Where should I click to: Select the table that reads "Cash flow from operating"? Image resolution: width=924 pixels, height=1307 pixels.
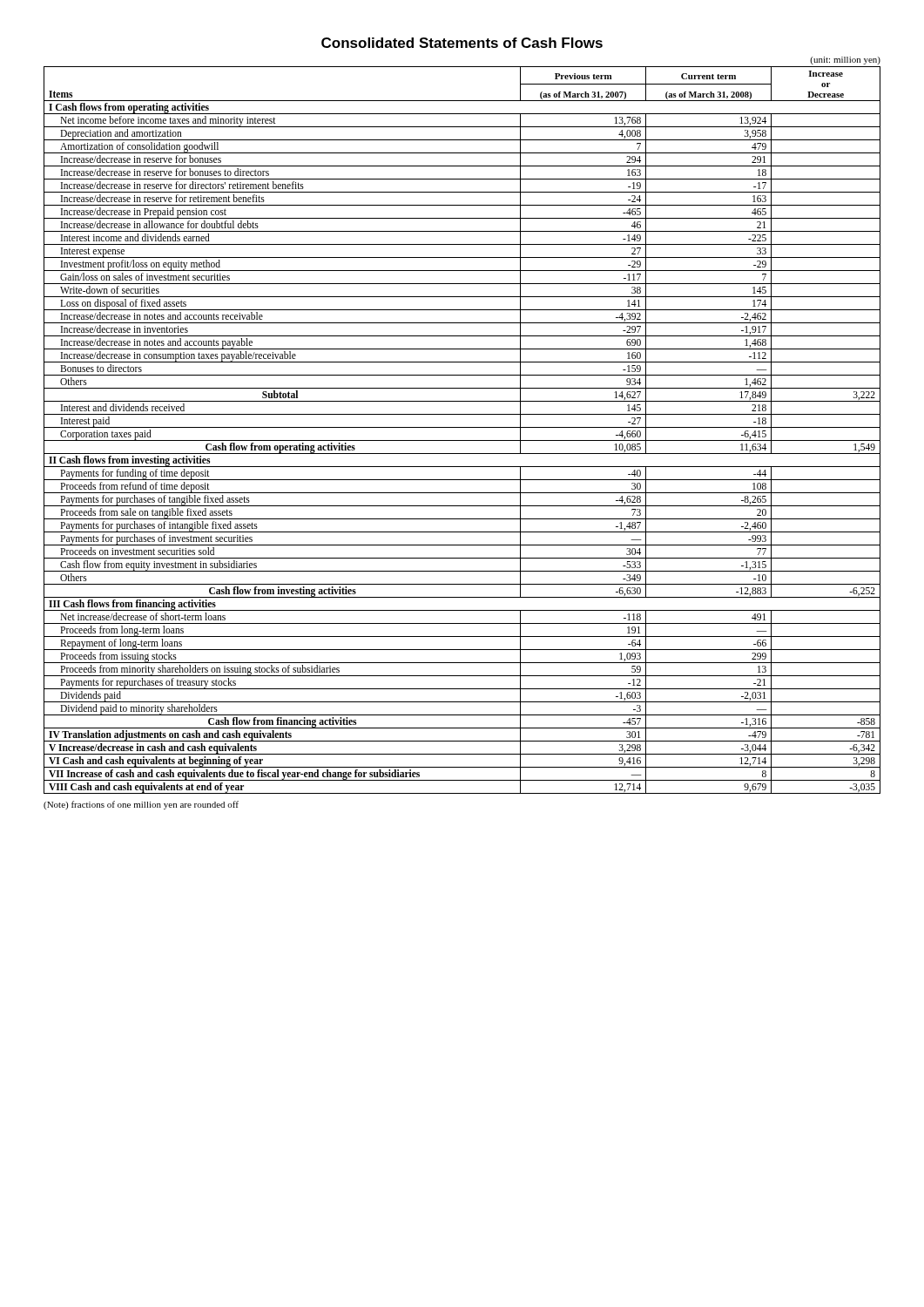point(462,430)
